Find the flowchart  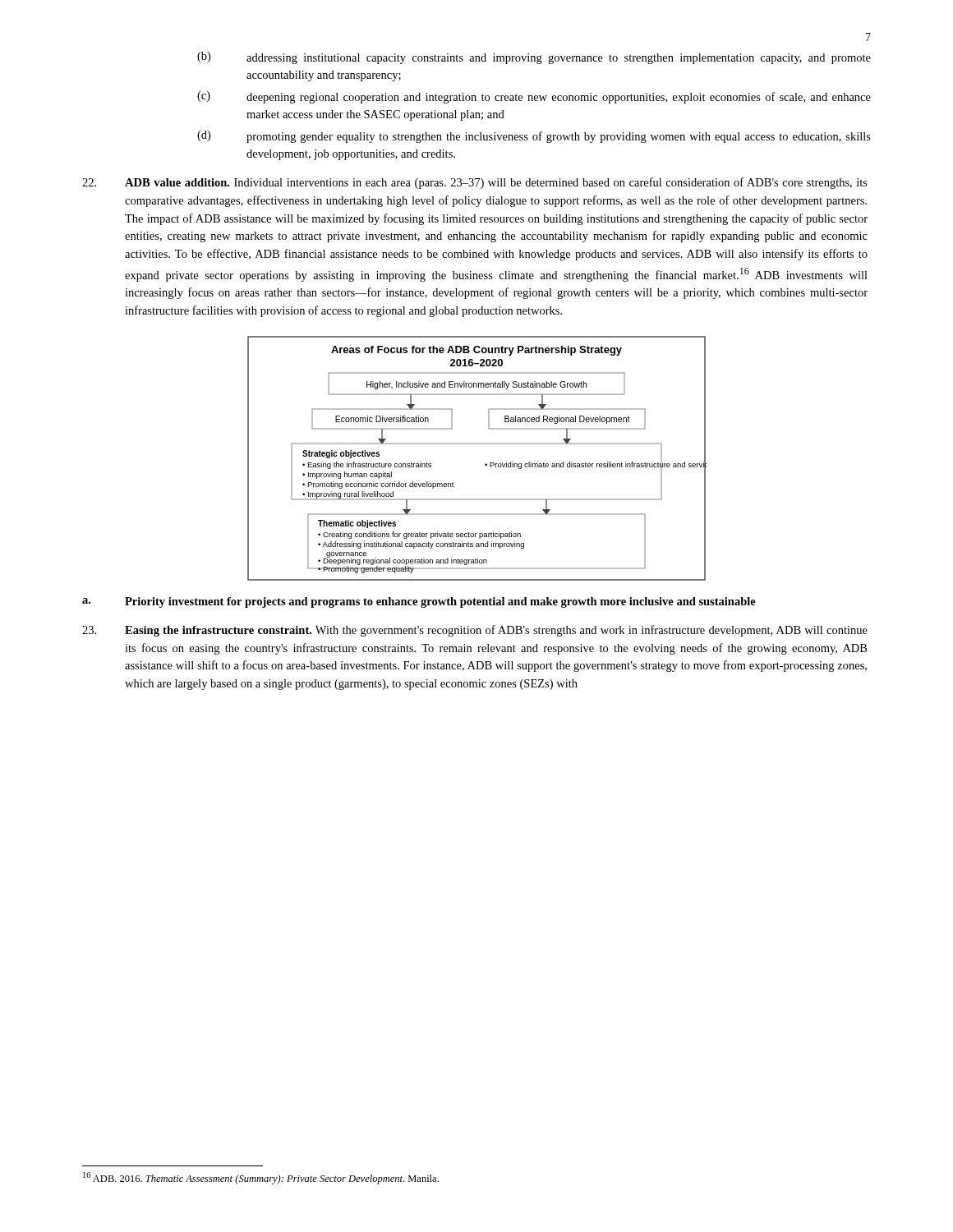pyautogui.click(x=476, y=458)
